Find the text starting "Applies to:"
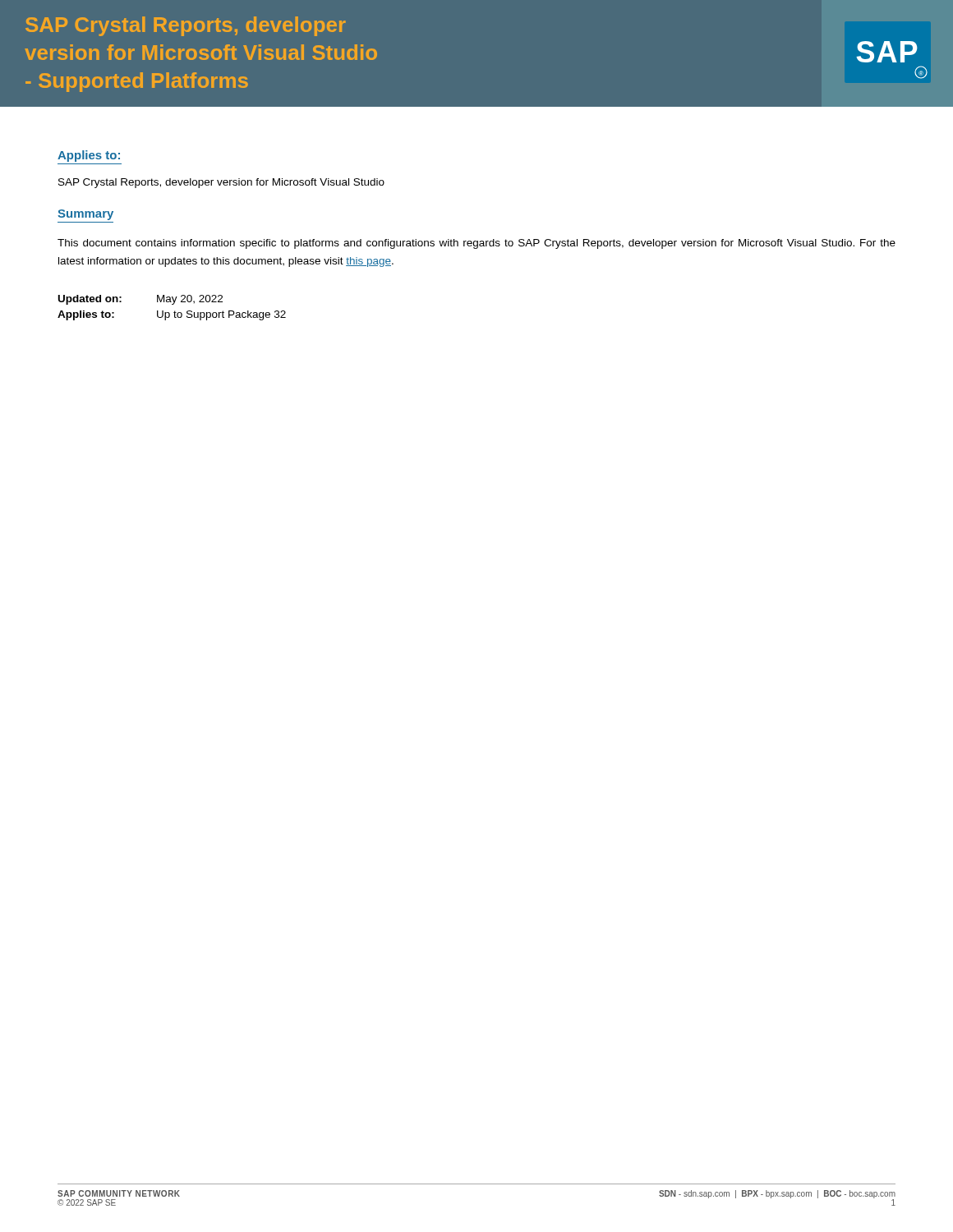The width and height of the screenshot is (953, 1232). [x=89, y=156]
